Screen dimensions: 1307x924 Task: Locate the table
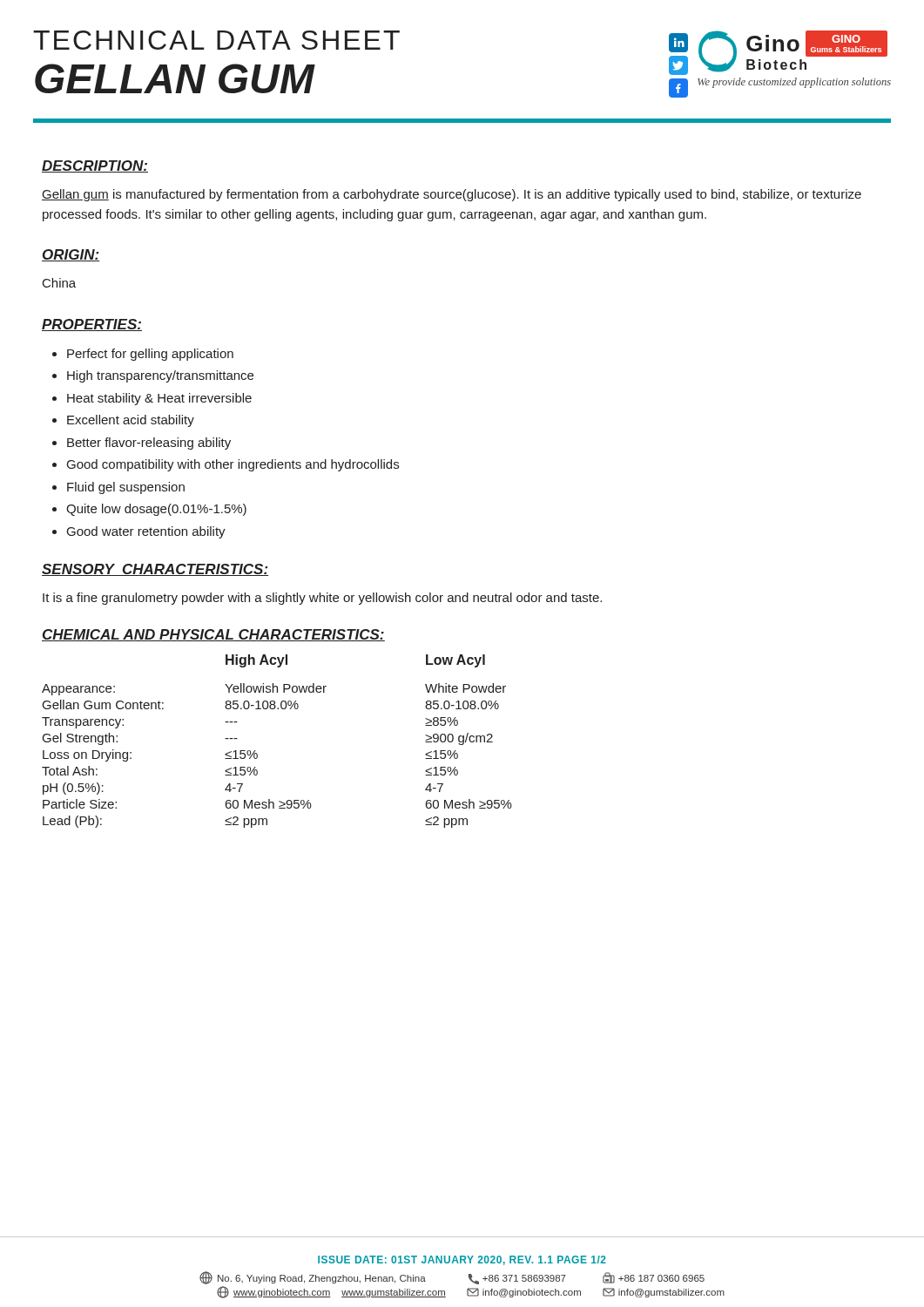(462, 740)
